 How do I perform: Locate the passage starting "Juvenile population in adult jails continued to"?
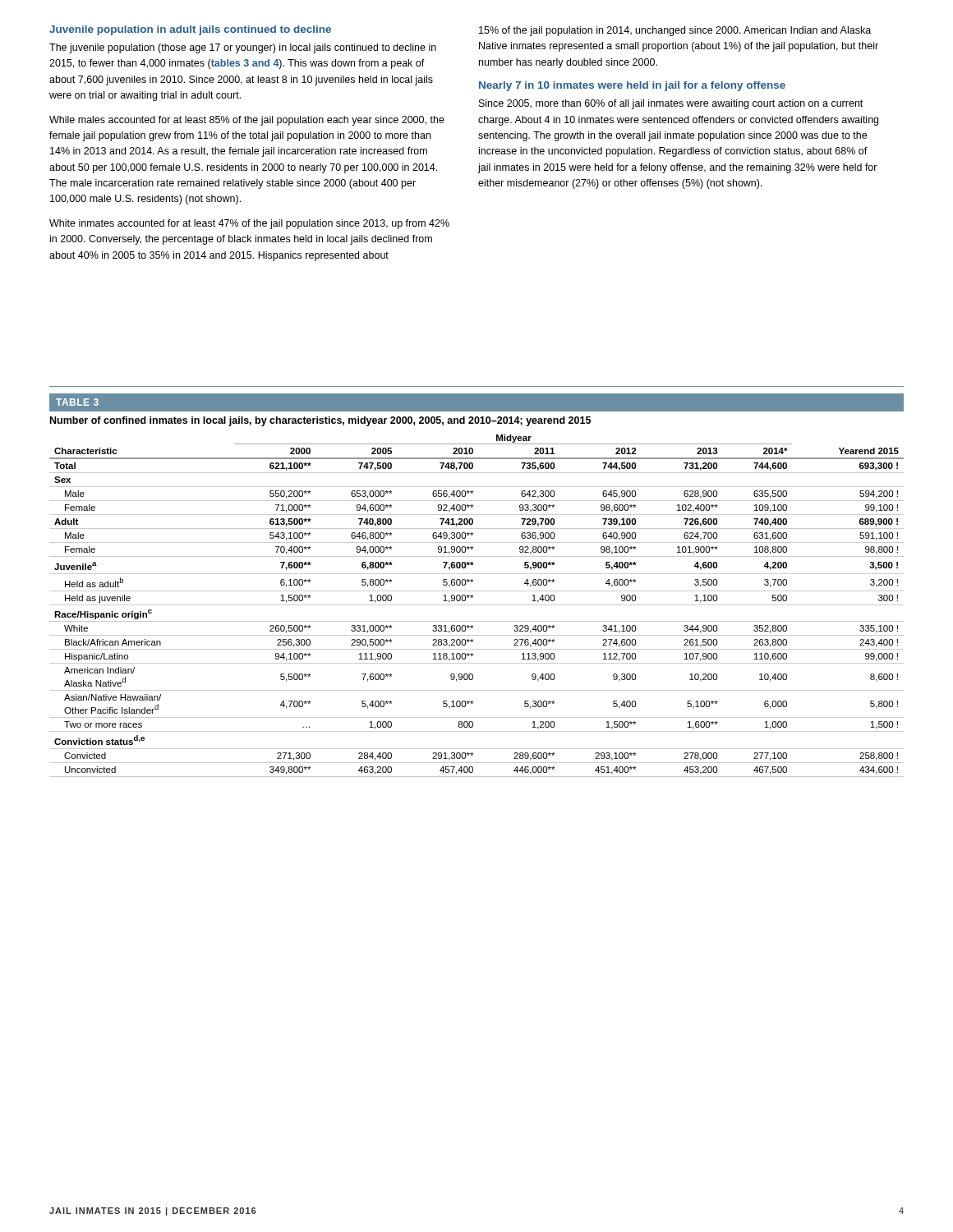pos(190,29)
